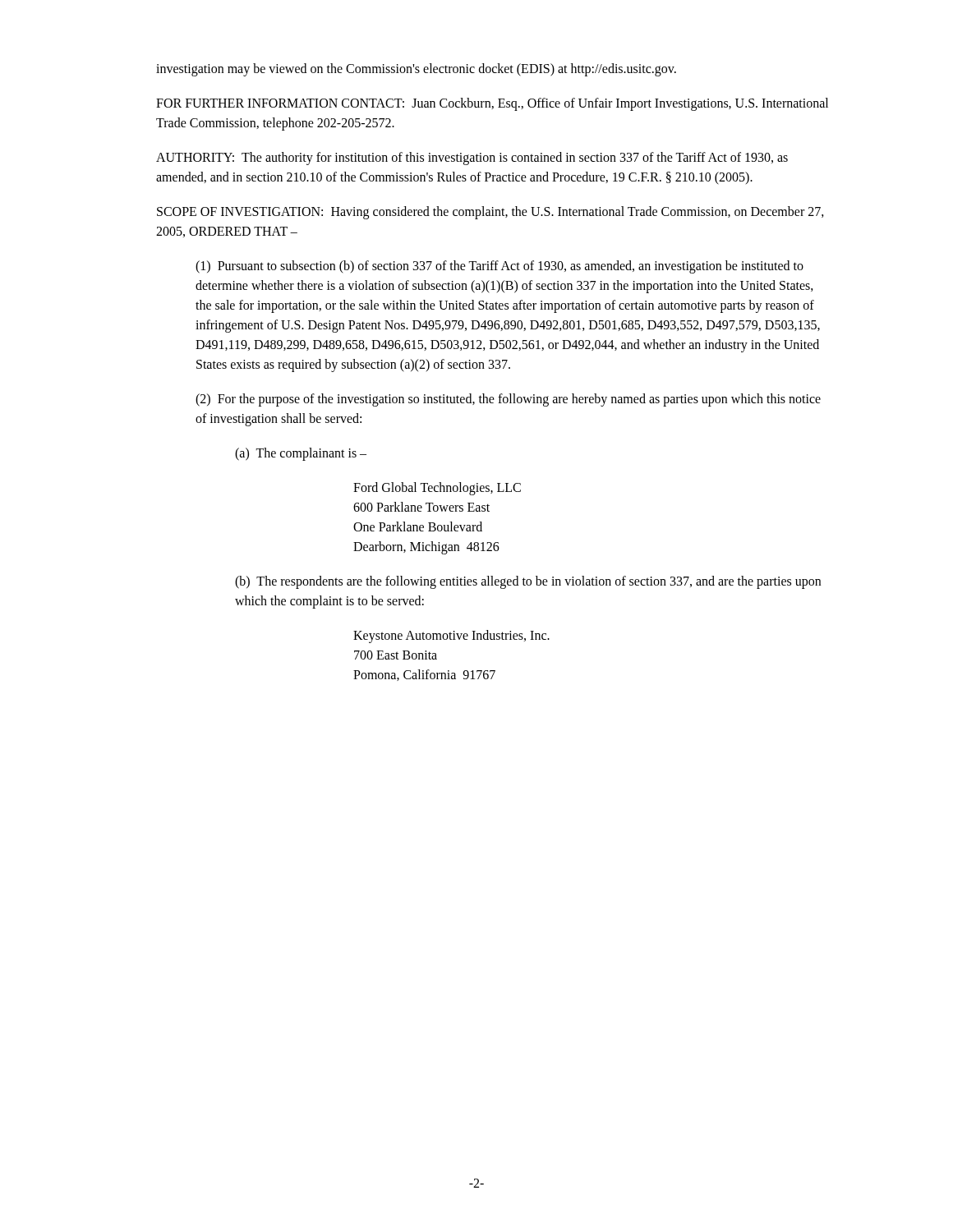Click on the block starting "(2) For the purpose of the investigation"

pyautogui.click(x=508, y=409)
